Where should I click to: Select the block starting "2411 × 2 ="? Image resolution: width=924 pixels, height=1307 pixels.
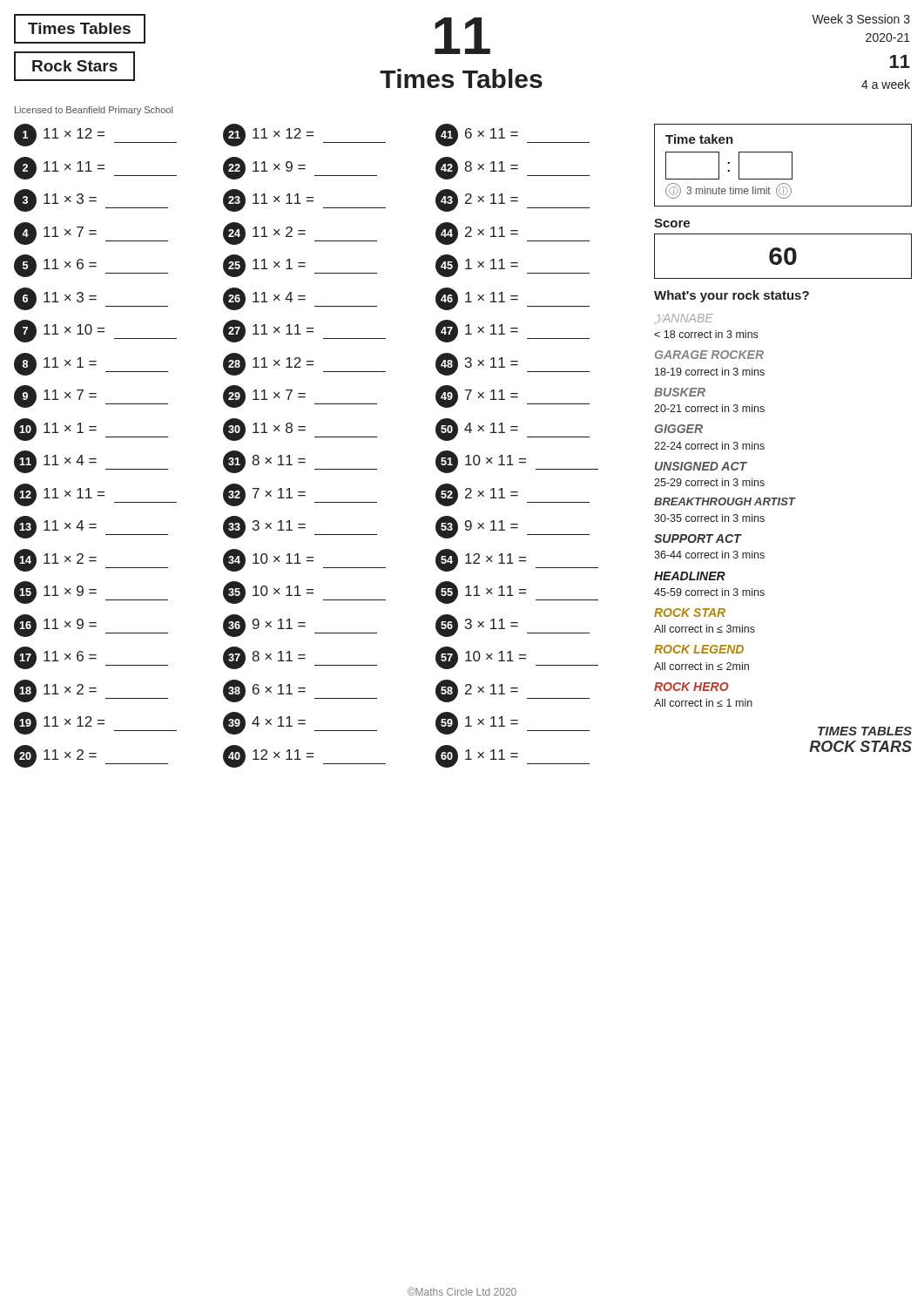(x=300, y=233)
